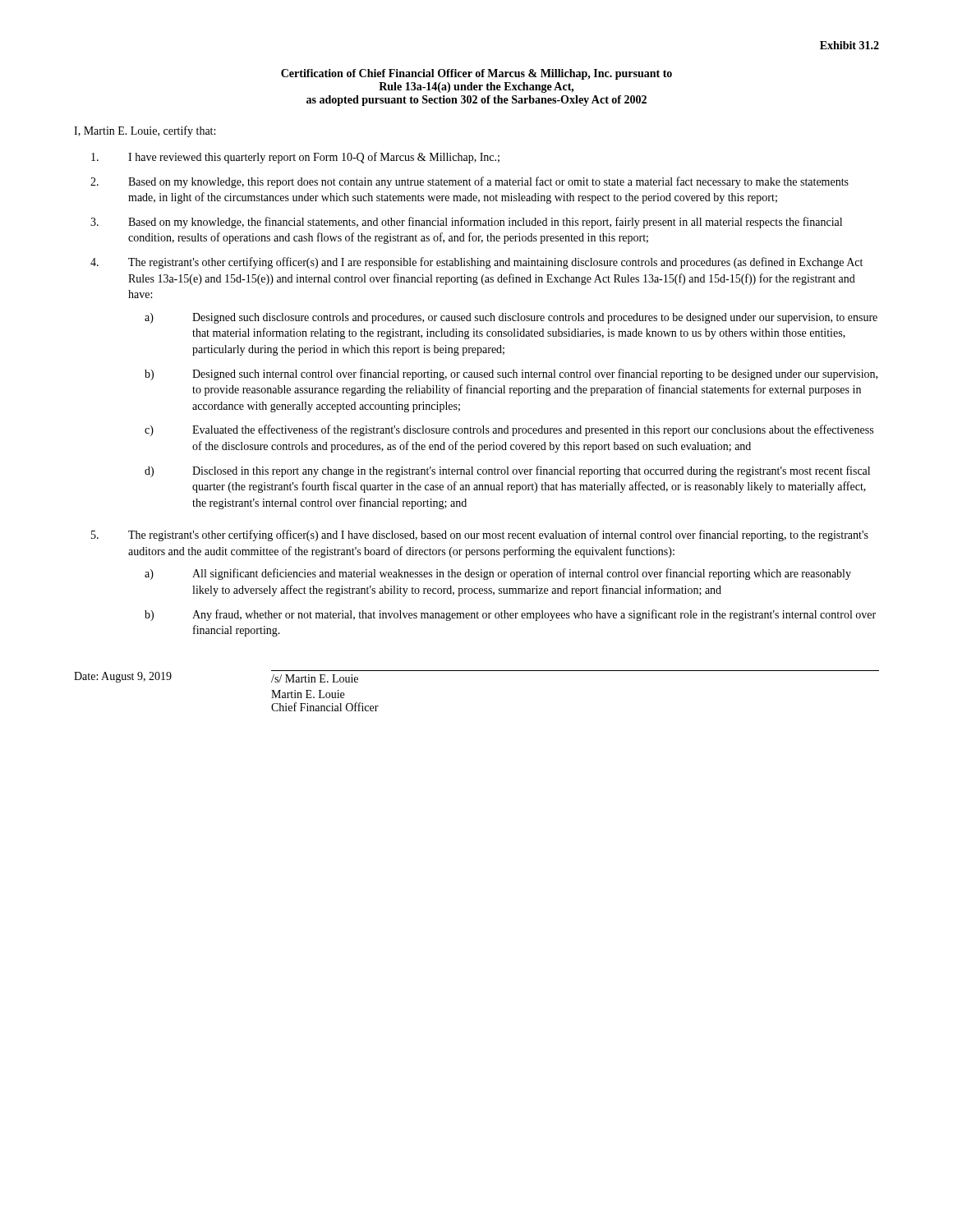
Task: Locate the block of text that opens with "2. Based on my knowledge, this"
Action: tap(476, 190)
